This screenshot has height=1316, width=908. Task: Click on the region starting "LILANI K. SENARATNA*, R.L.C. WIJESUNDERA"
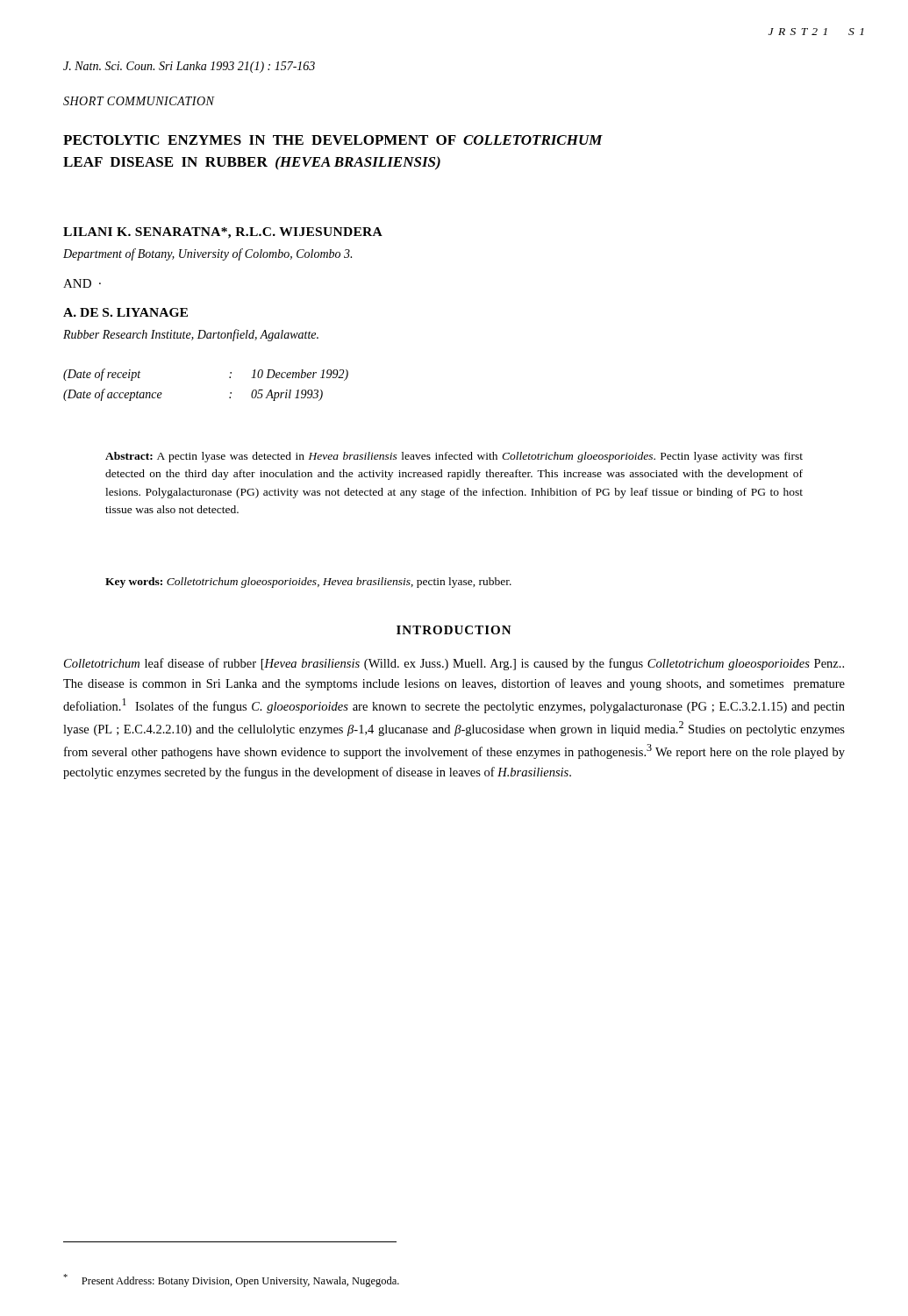point(223,231)
